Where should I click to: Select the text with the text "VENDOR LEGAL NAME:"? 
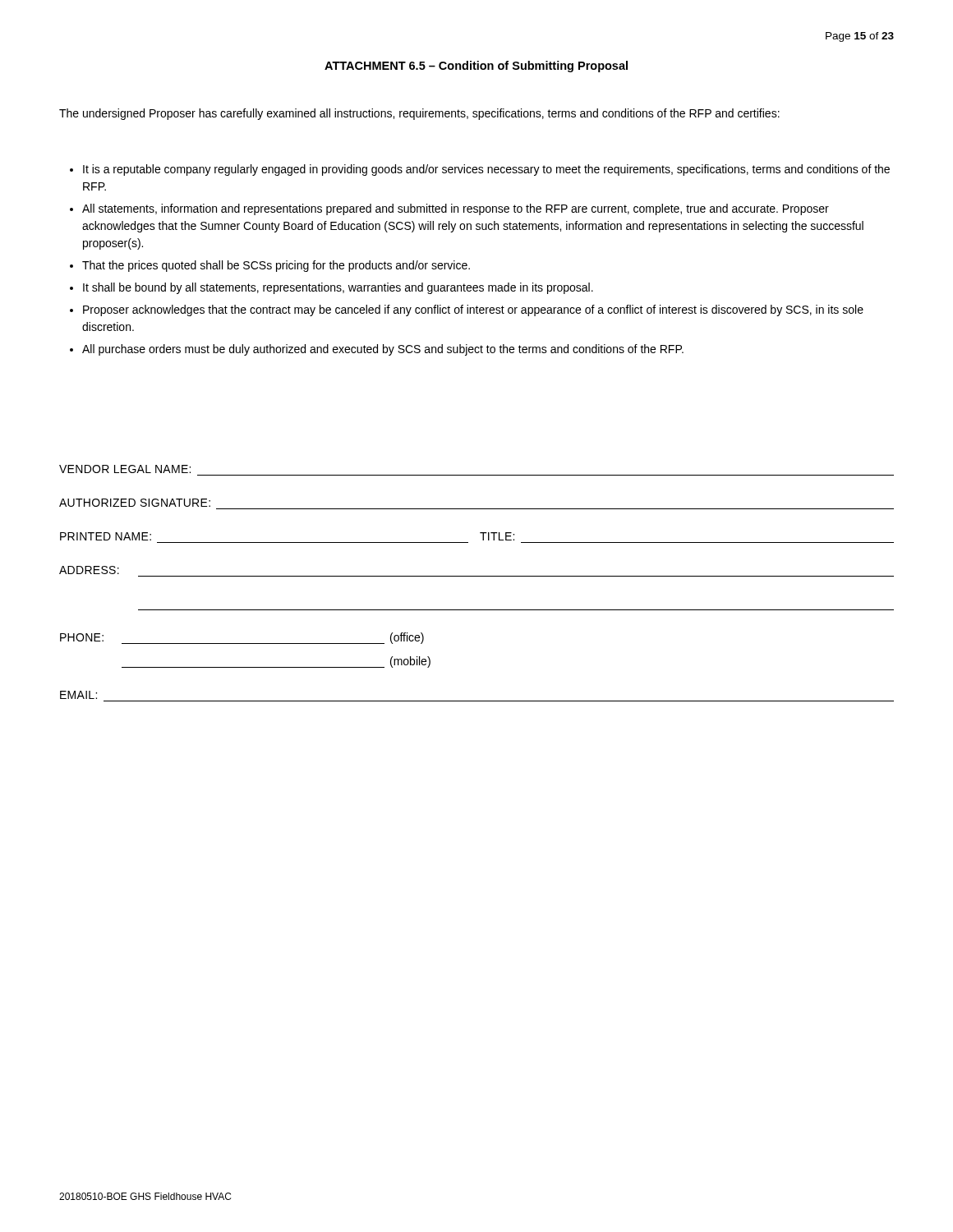476,468
